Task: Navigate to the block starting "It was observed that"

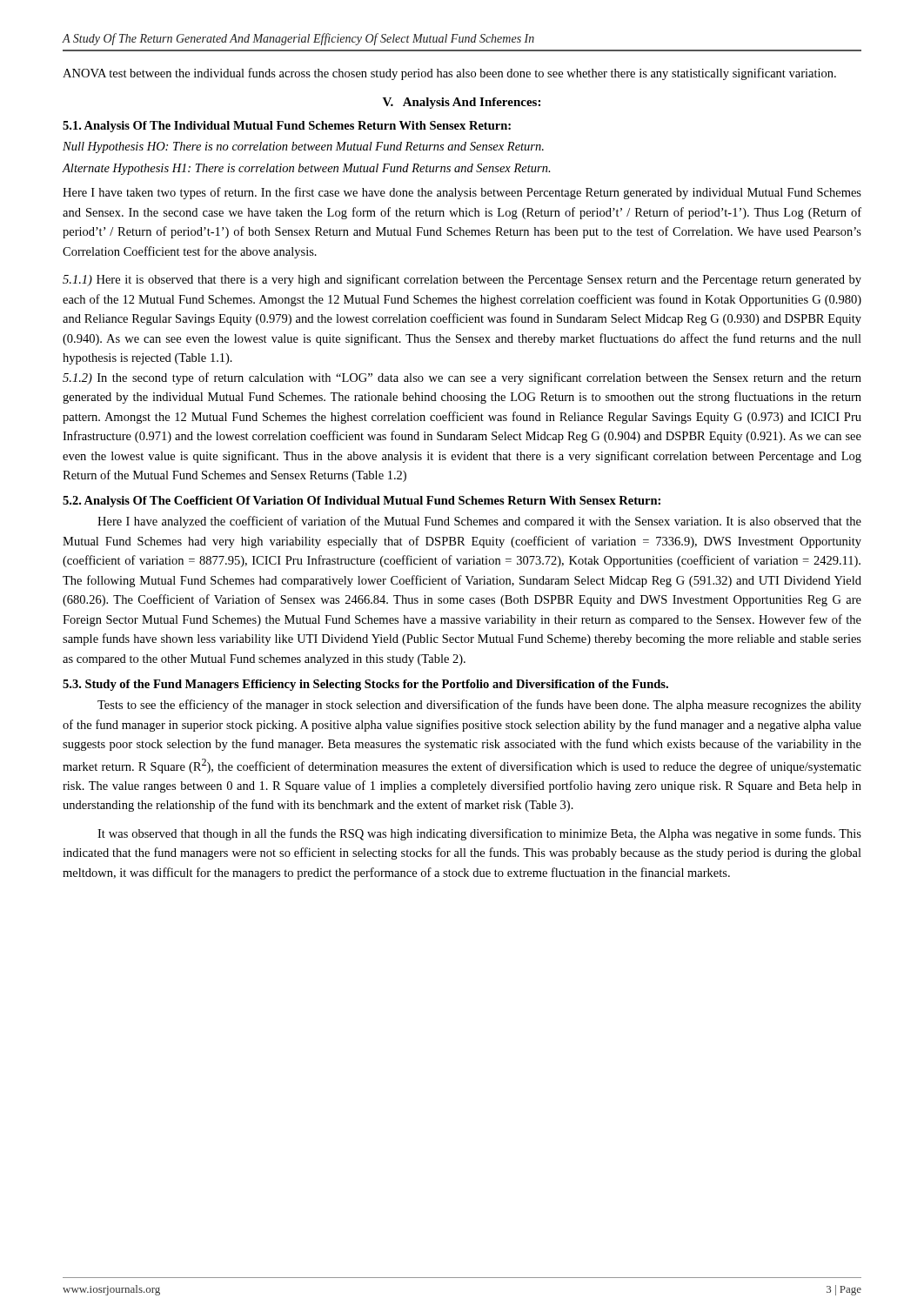Action: 462,853
